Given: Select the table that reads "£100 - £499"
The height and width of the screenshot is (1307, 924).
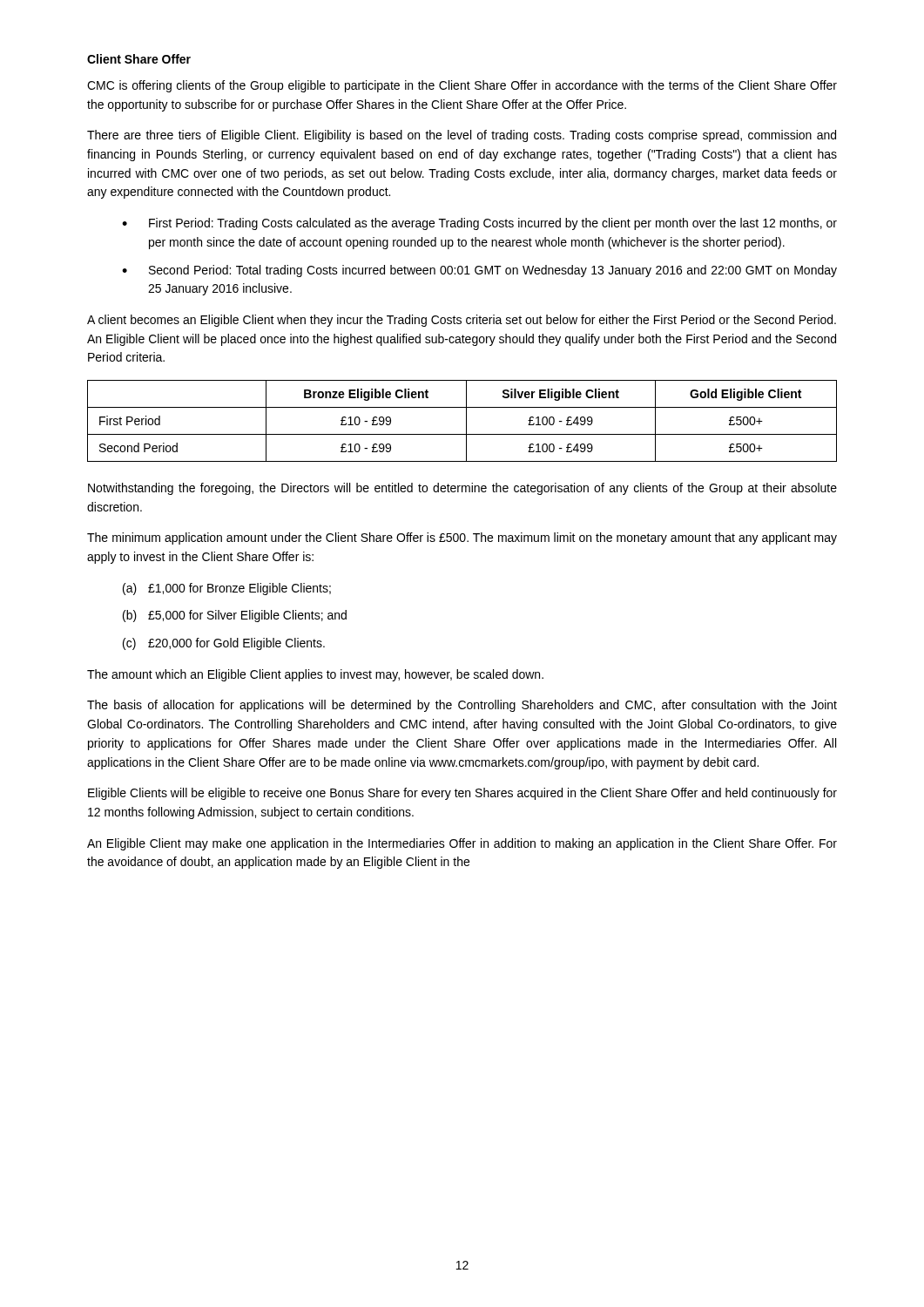Looking at the screenshot, I should point(462,421).
